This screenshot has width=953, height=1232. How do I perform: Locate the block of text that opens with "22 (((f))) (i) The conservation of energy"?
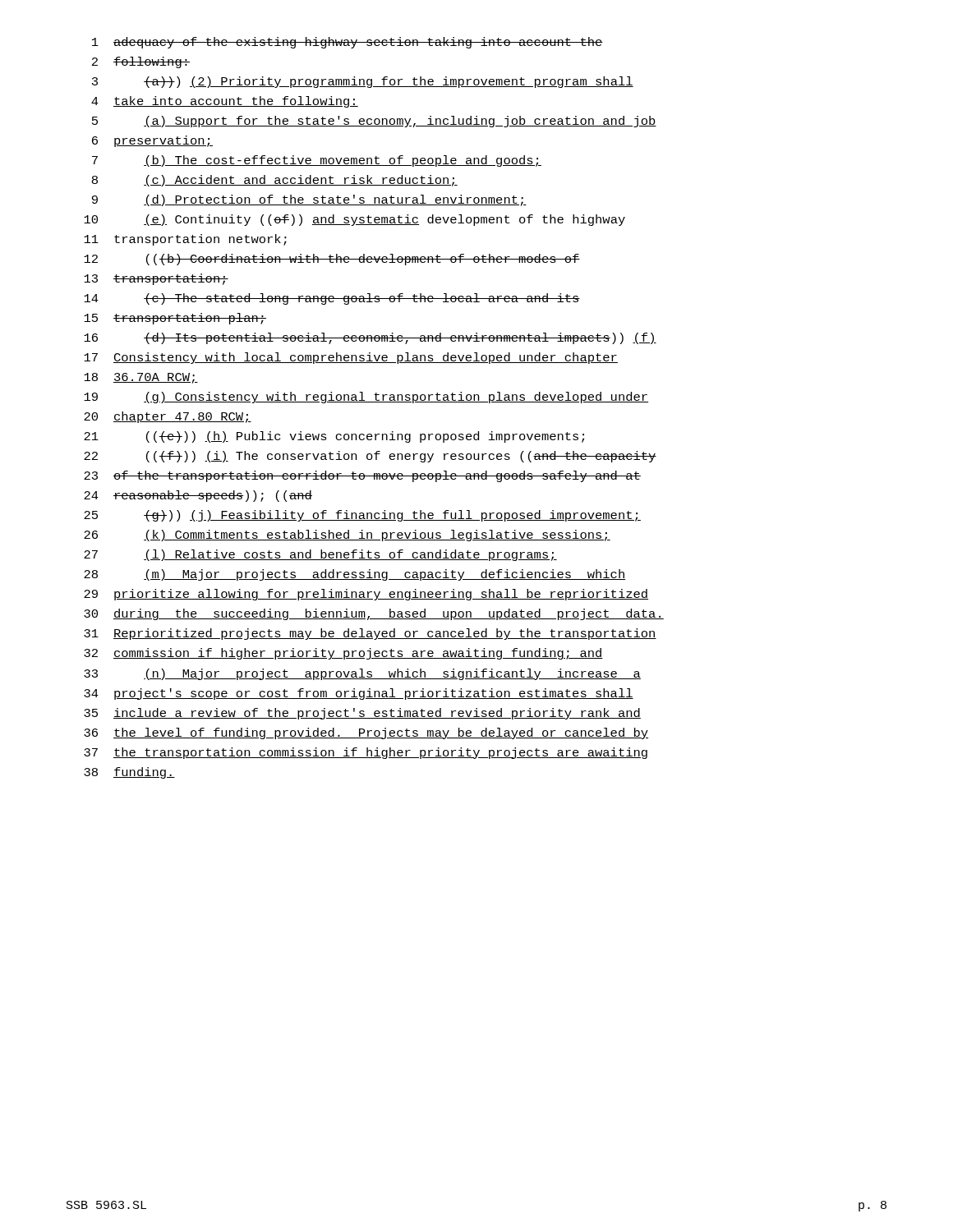[476, 457]
